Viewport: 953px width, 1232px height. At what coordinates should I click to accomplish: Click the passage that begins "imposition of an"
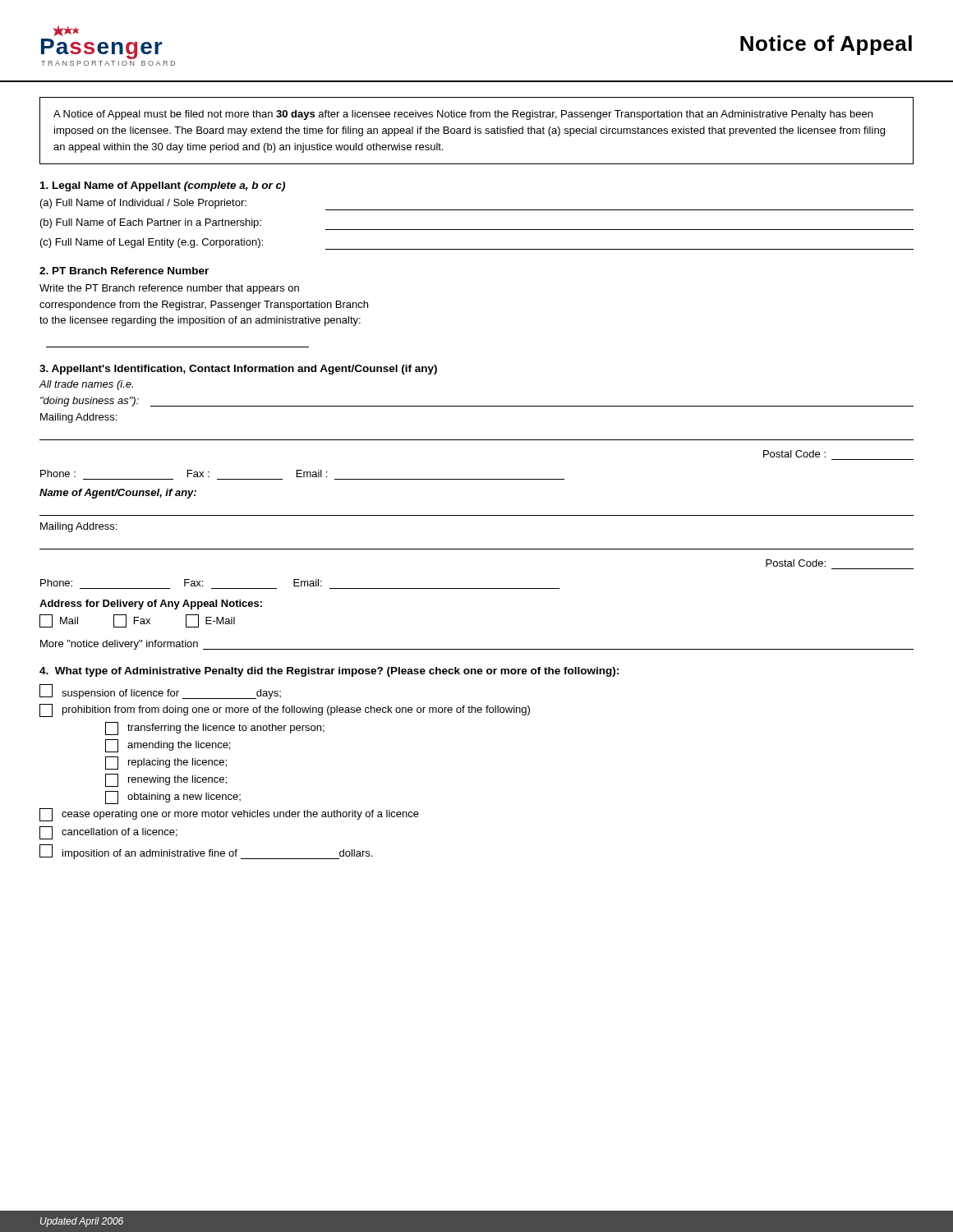pos(206,851)
